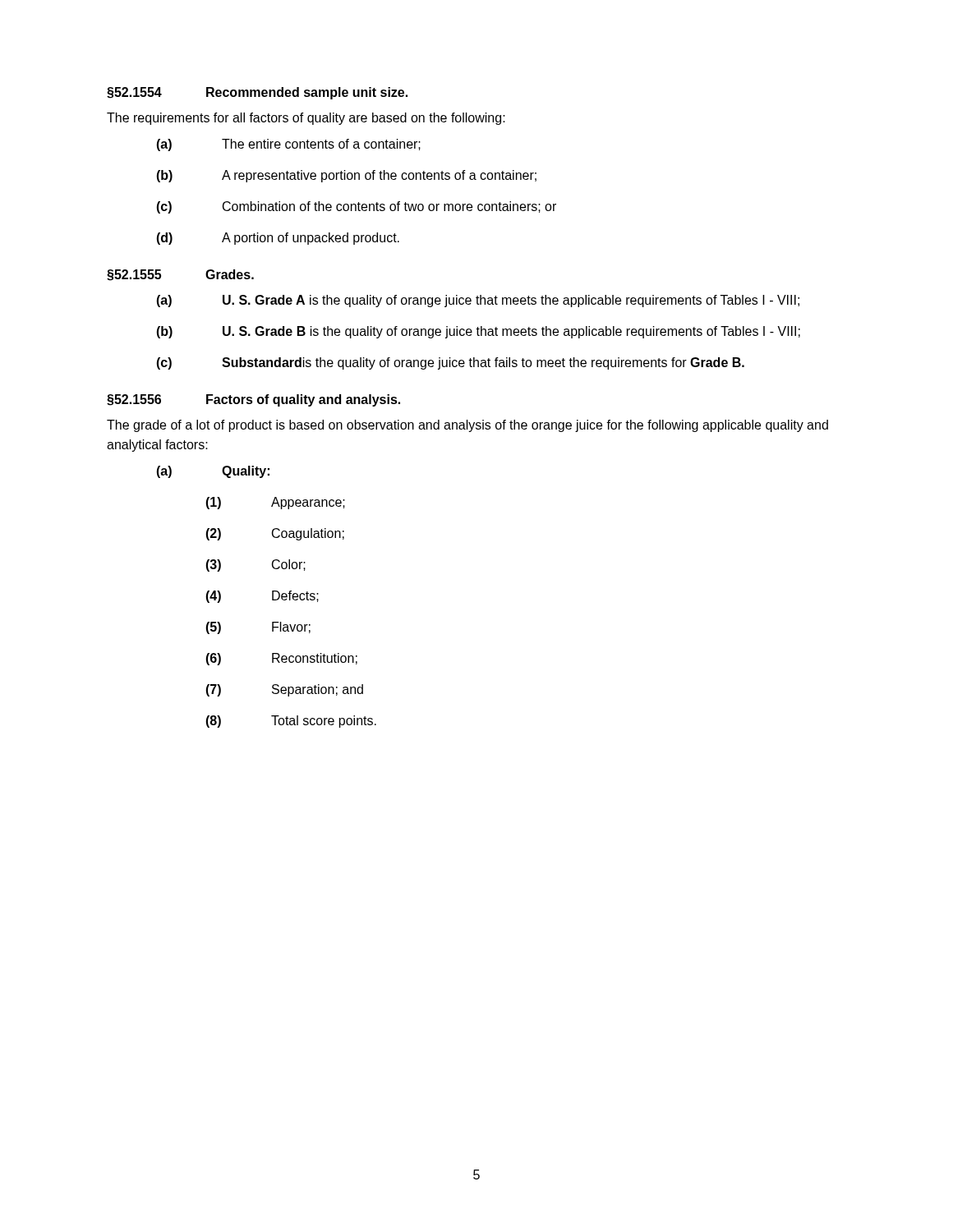Where is the passage that starts "(b) A representative portion of the contents of"?

[476, 176]
